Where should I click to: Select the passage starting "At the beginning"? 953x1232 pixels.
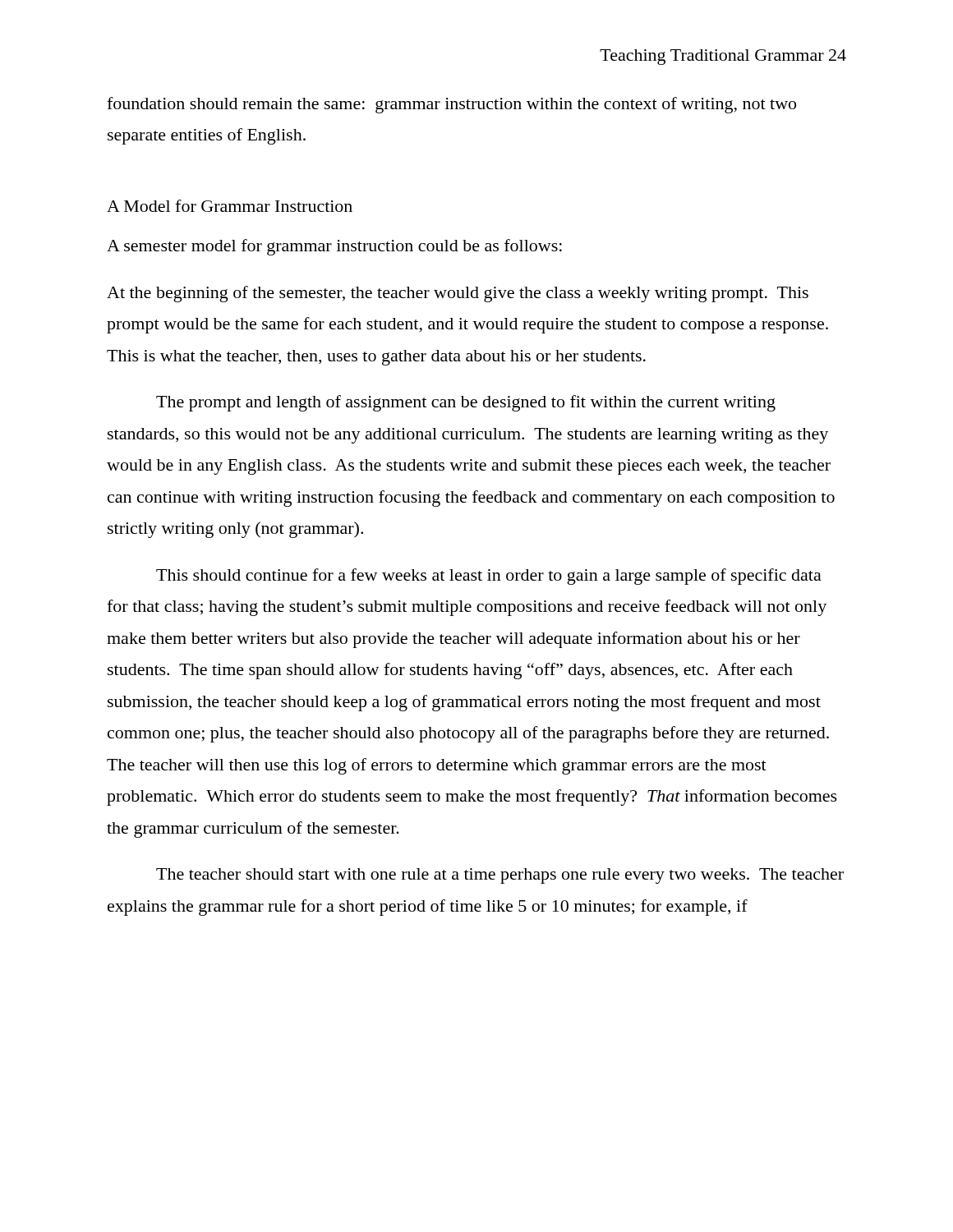tap(470, 323)
